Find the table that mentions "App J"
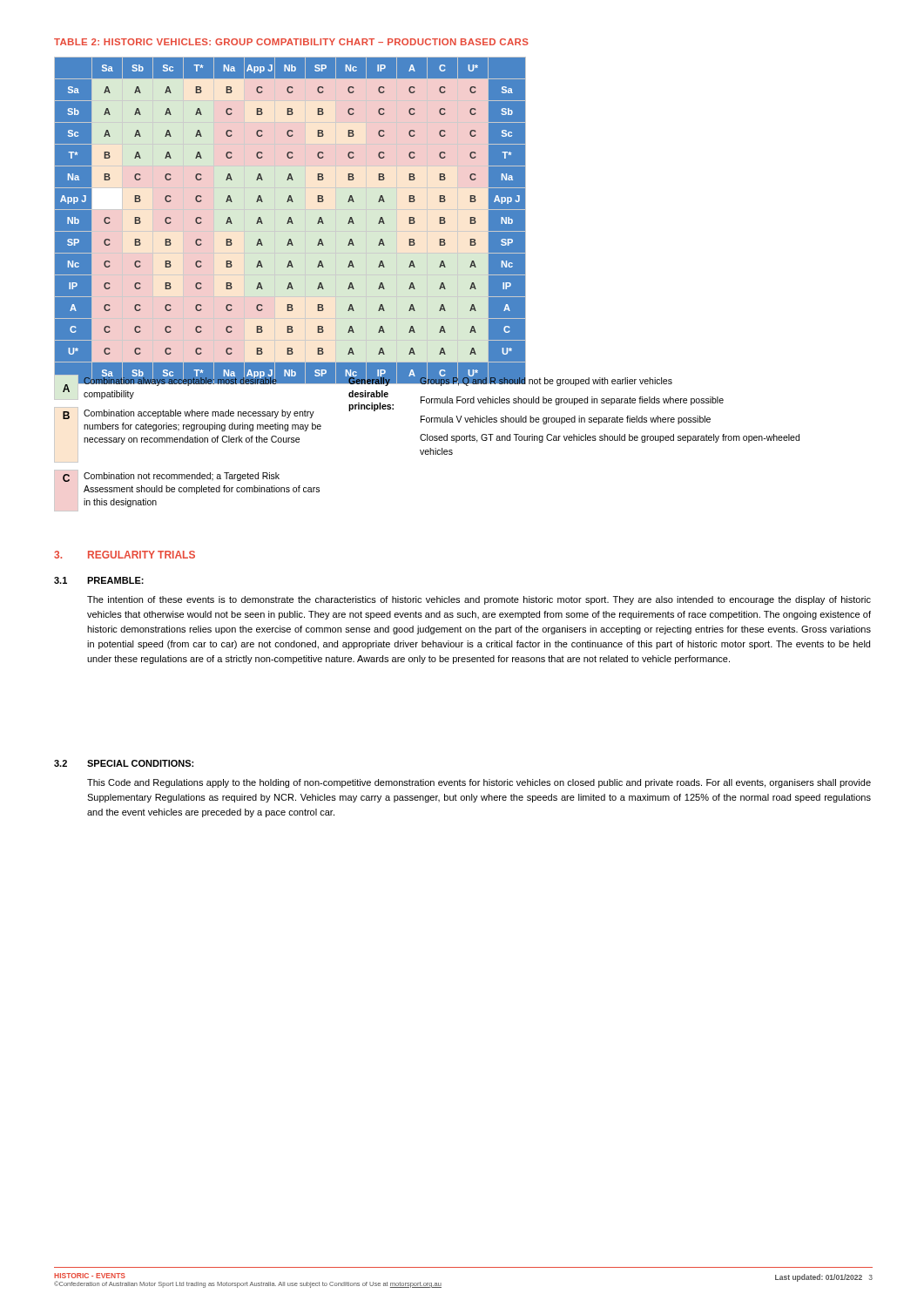924x1307 pixels. point(290,220)
